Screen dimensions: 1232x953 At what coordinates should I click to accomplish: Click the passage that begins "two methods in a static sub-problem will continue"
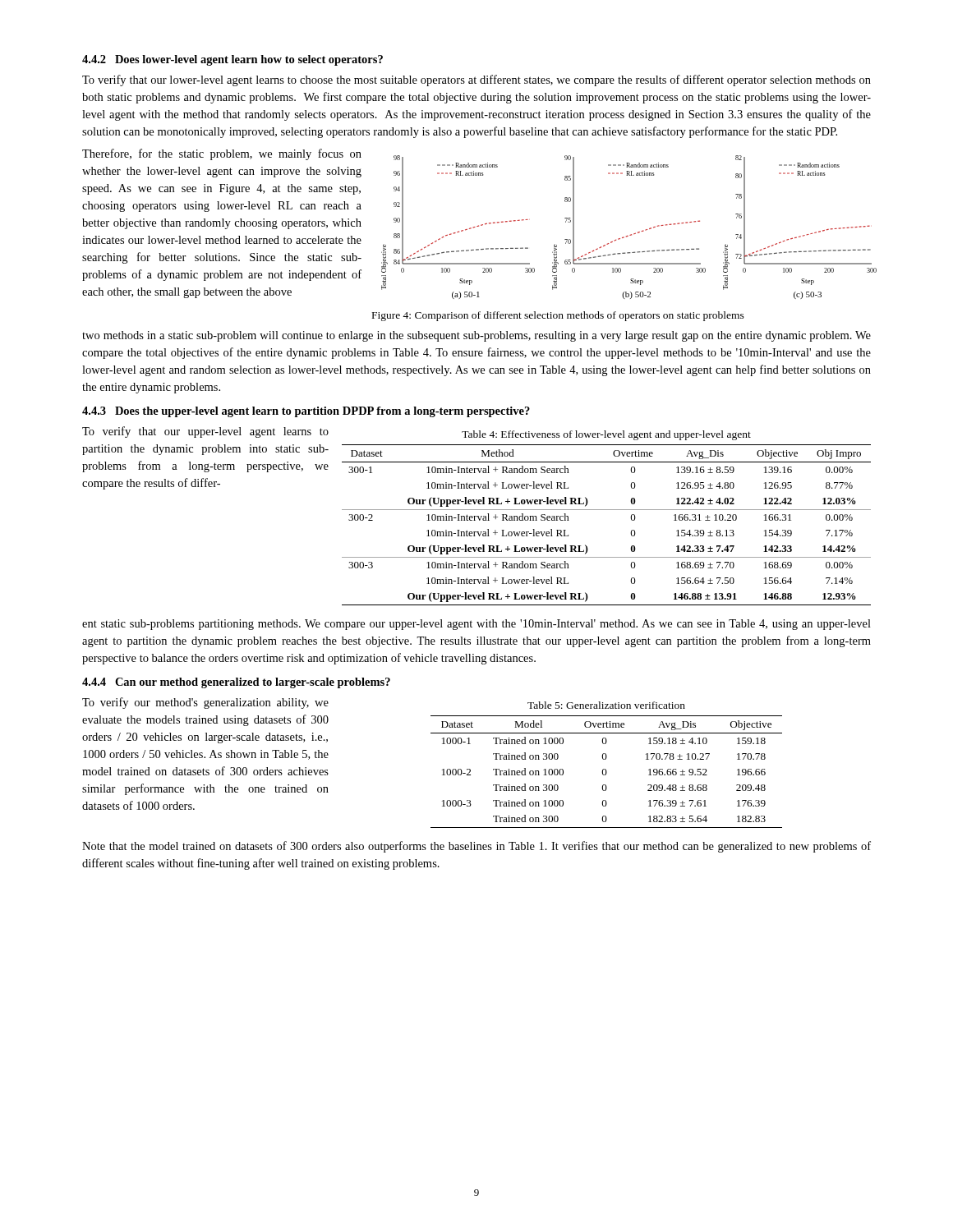point(476,361)
